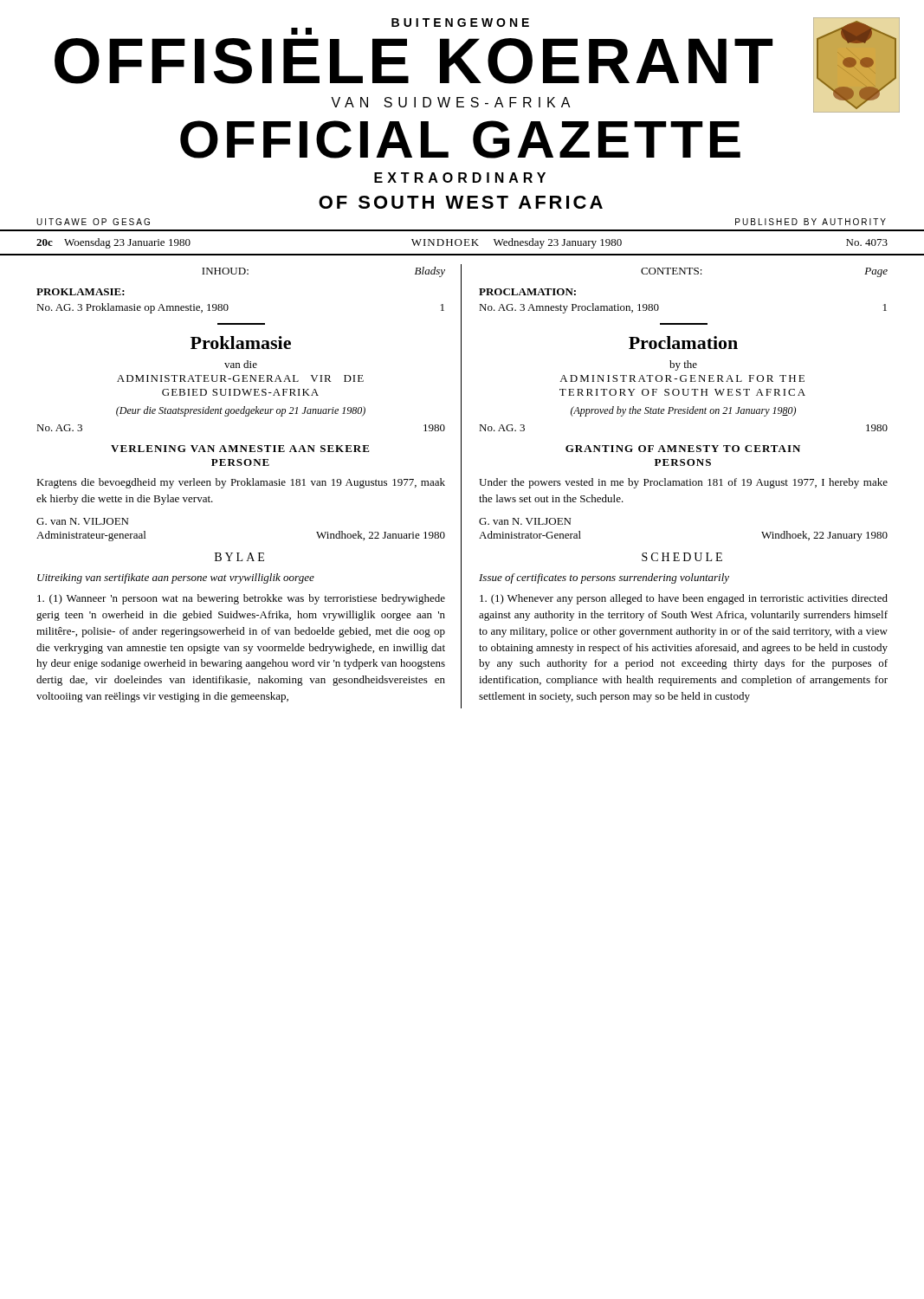Image resolution: width=924 pixels, height=1299 pixels.
Task: Point to the block starting "(1) Wanneer 'n persoon wat"
Action: pyautogui.click(x=241, y=647)
